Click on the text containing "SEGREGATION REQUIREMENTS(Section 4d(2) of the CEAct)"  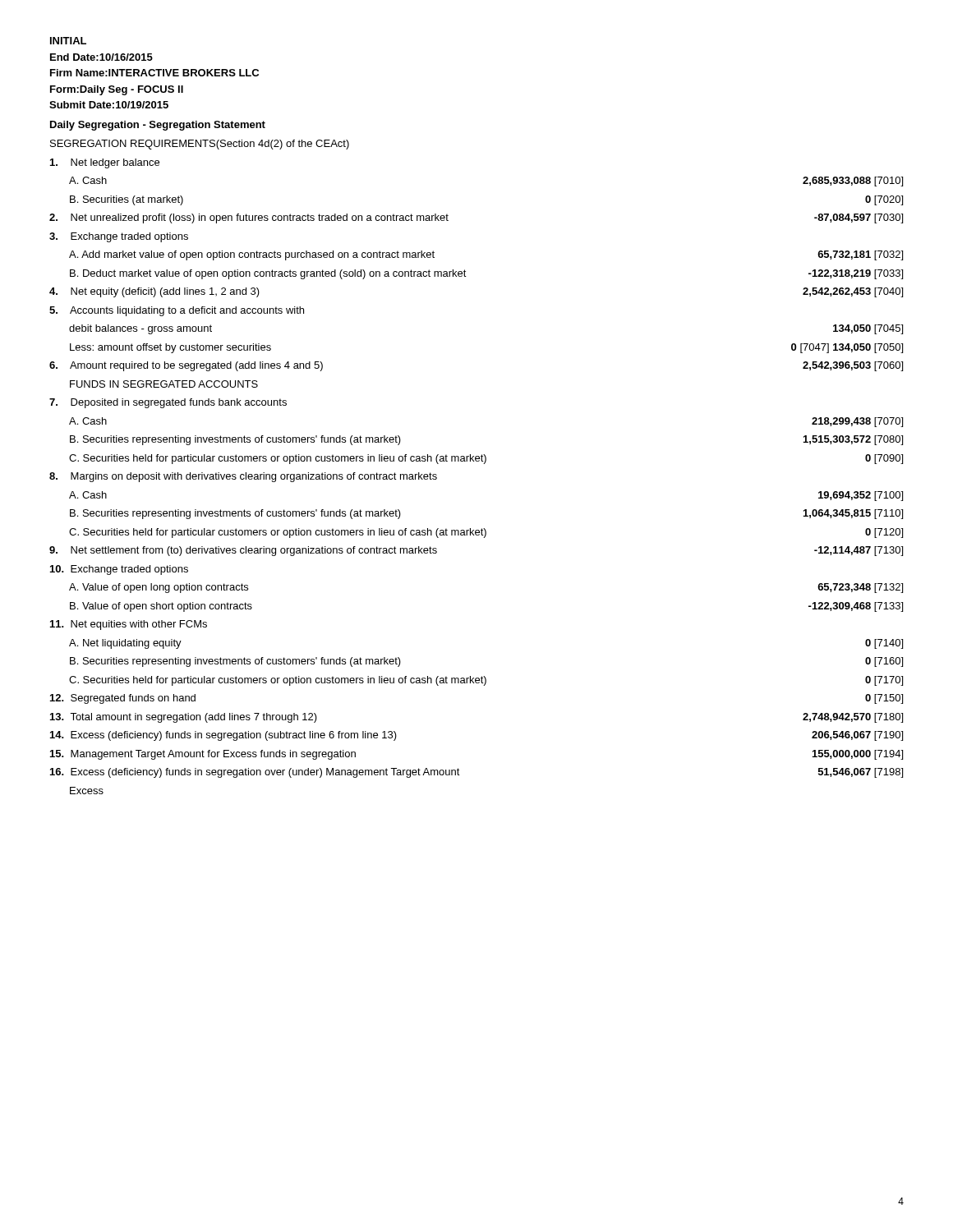click(199, 143)
